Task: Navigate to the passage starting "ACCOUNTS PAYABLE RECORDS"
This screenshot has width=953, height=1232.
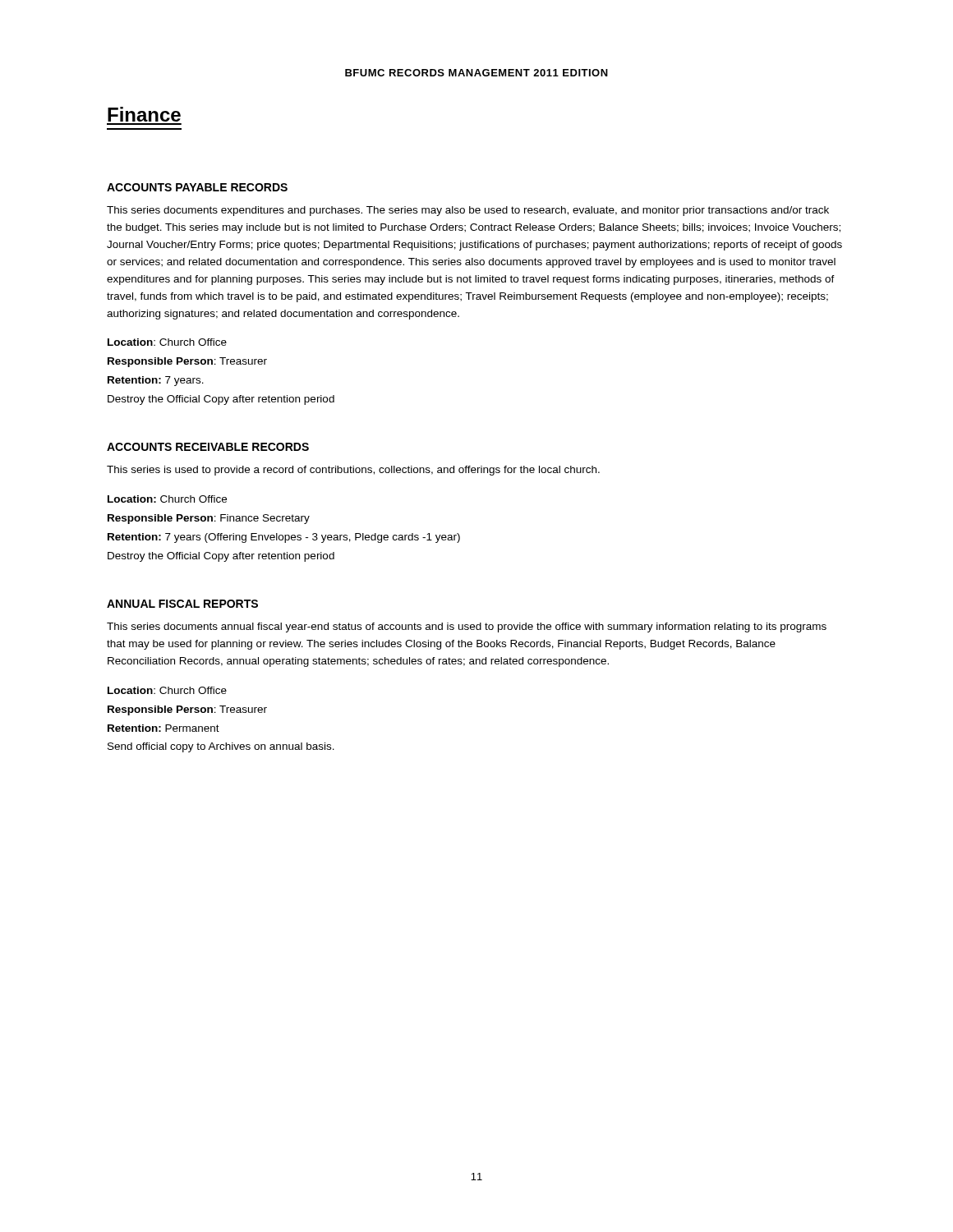Action: tap(197, 187)
